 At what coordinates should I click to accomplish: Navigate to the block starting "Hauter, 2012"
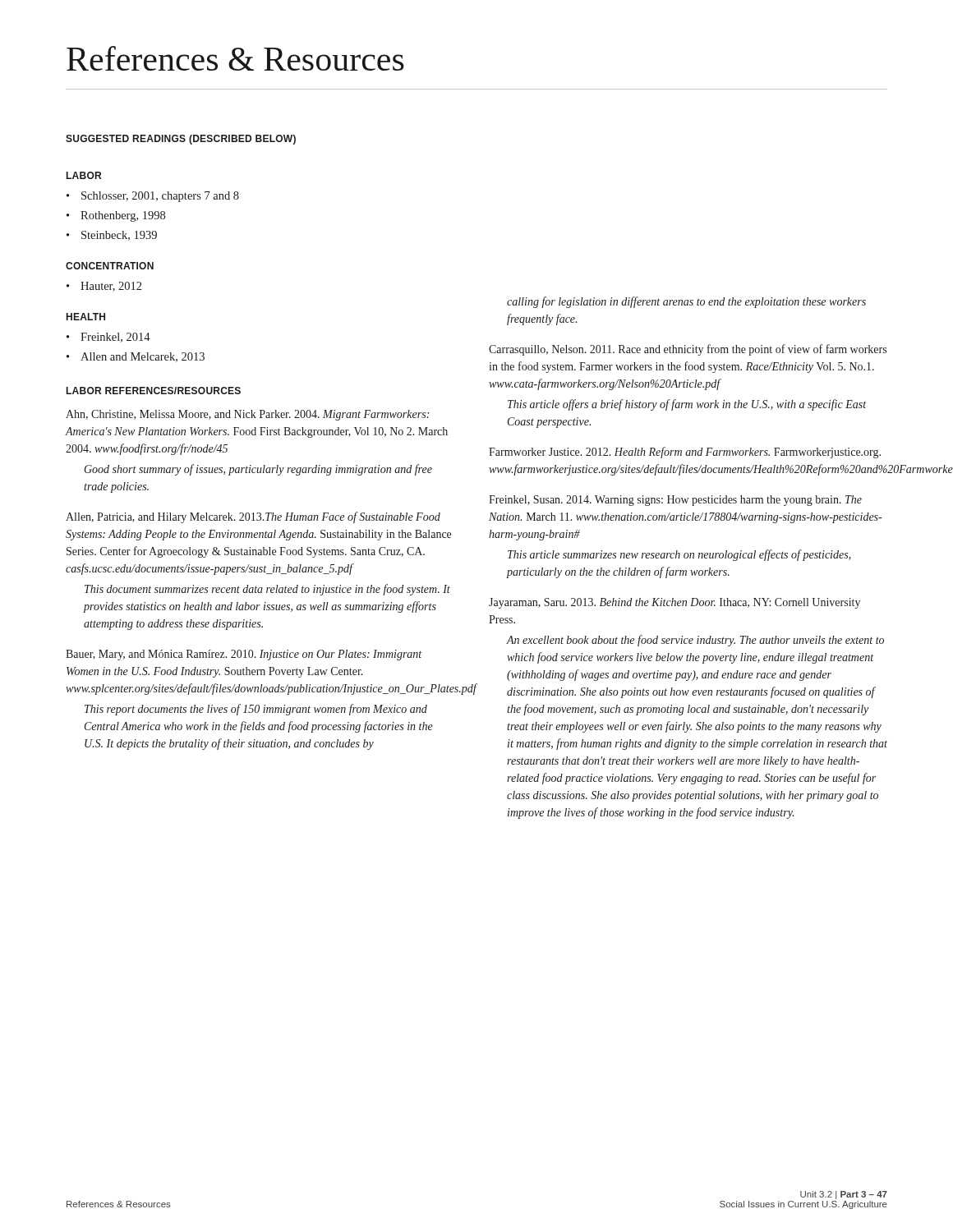tap(104, 287)
